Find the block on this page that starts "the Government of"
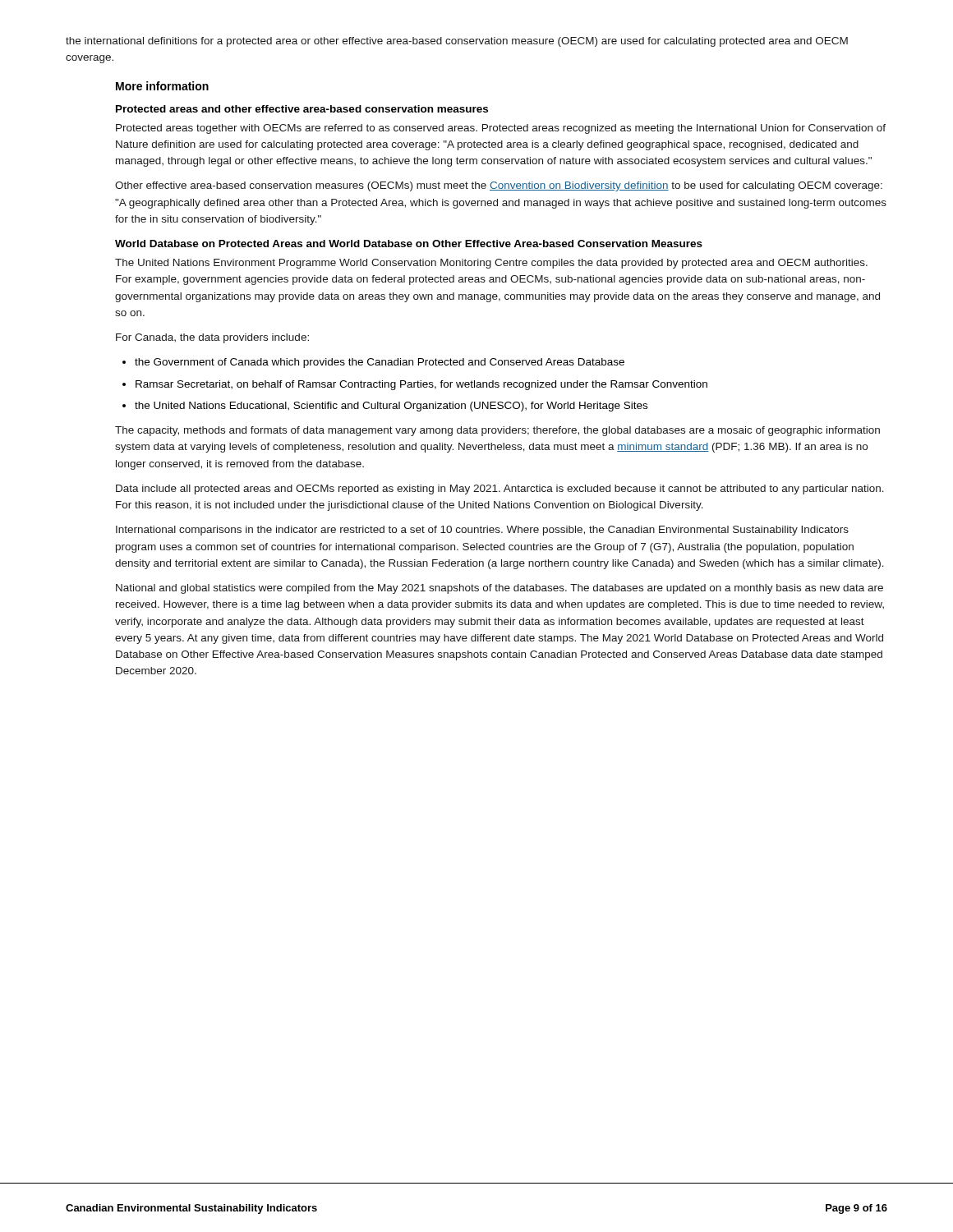This screenshot has height=1232, width=953. click(x=501, y=384)
